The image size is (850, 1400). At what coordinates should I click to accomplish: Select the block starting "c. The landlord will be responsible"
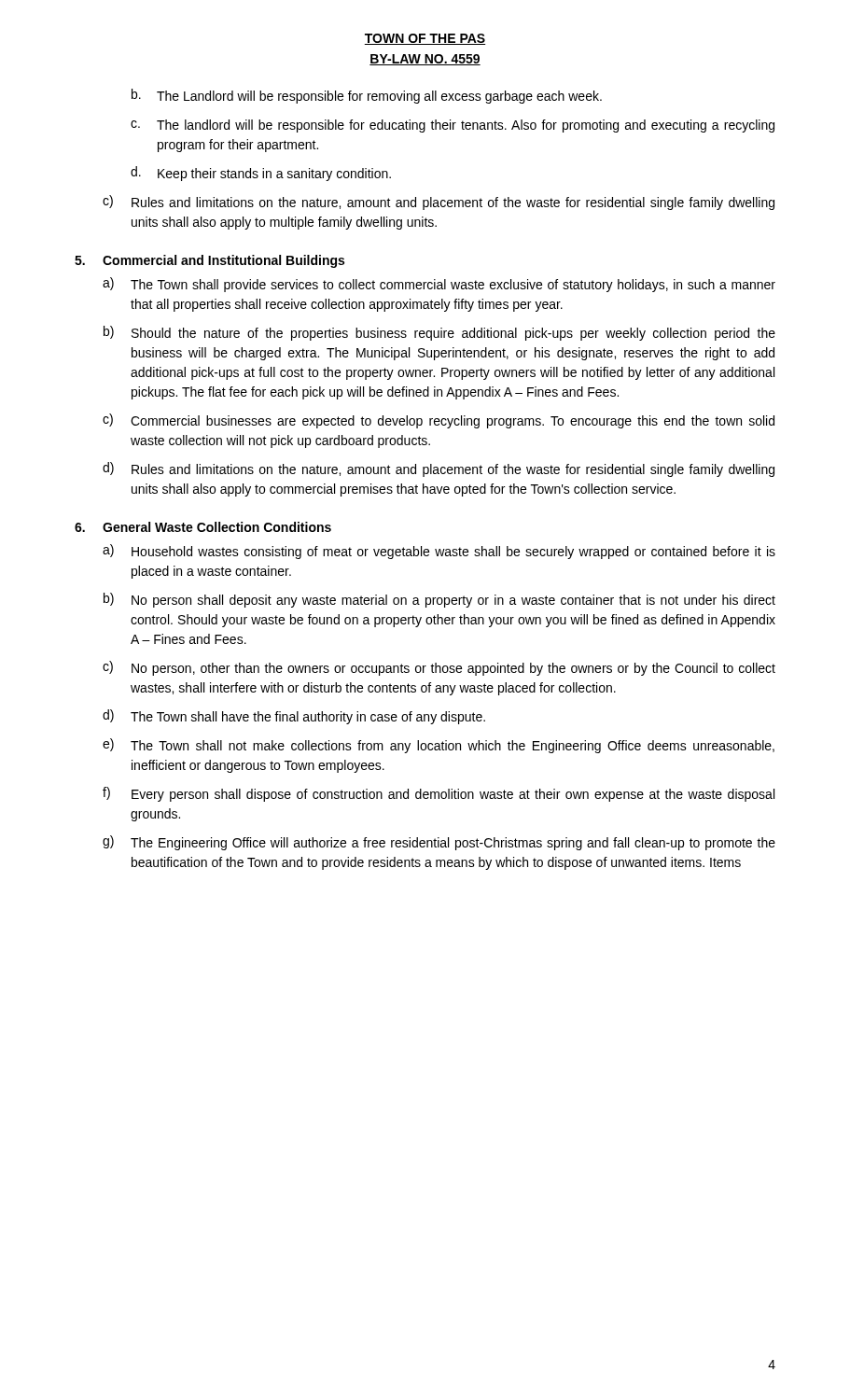(x=453, y=135)
